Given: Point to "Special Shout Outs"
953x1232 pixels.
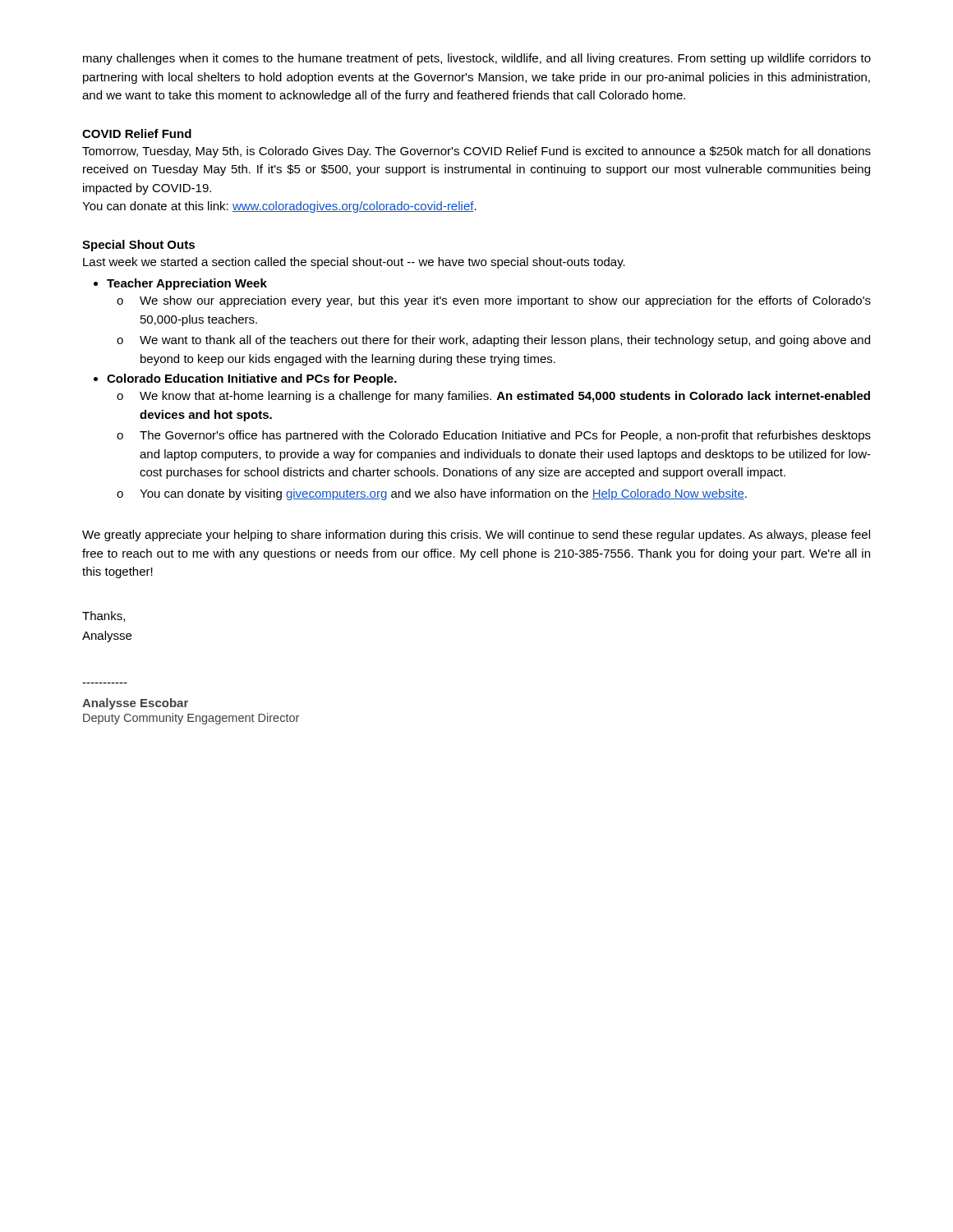Looking at the screenshot, I should pos(139,244).
